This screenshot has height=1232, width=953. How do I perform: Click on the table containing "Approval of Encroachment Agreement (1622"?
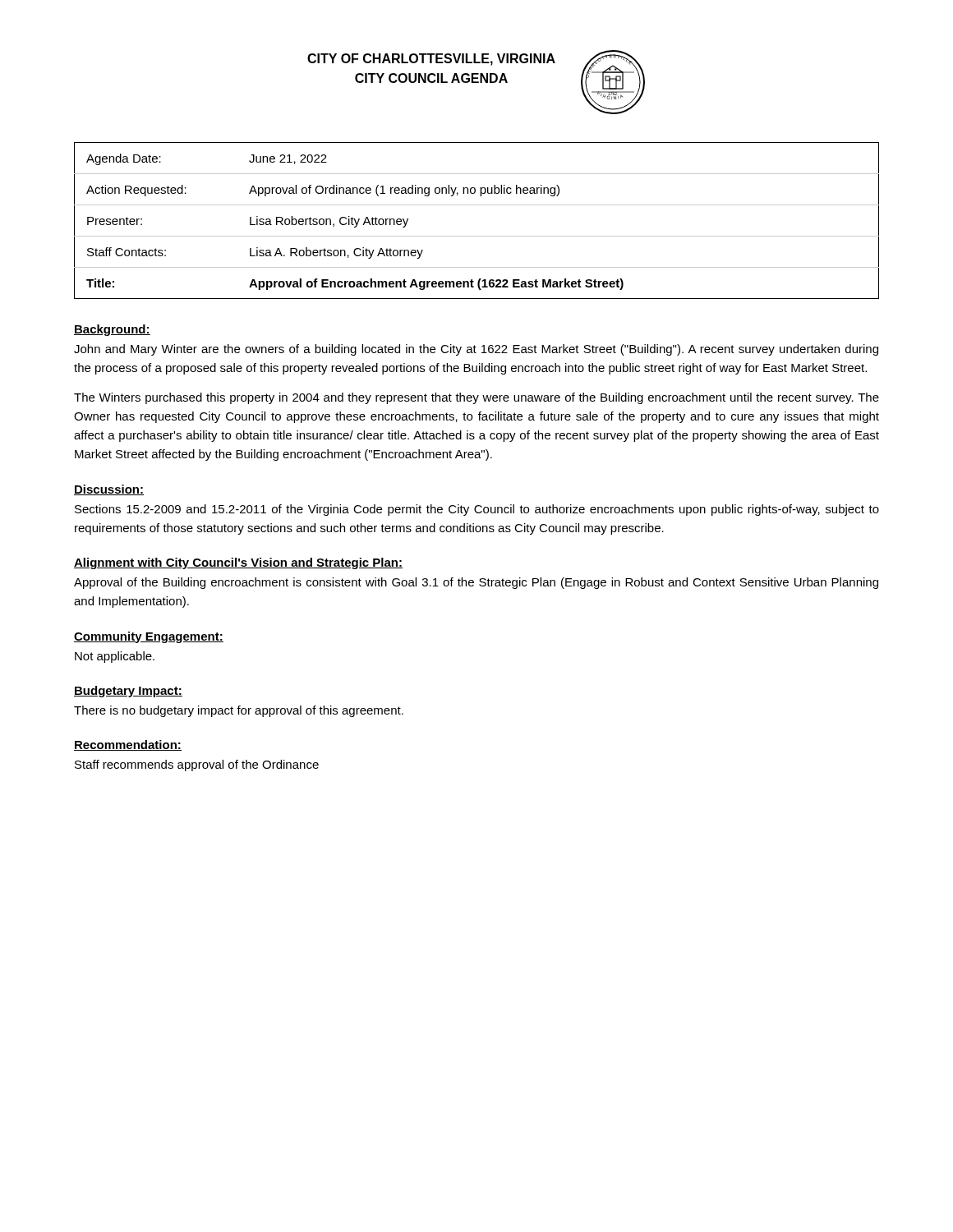tap(476, 221)
